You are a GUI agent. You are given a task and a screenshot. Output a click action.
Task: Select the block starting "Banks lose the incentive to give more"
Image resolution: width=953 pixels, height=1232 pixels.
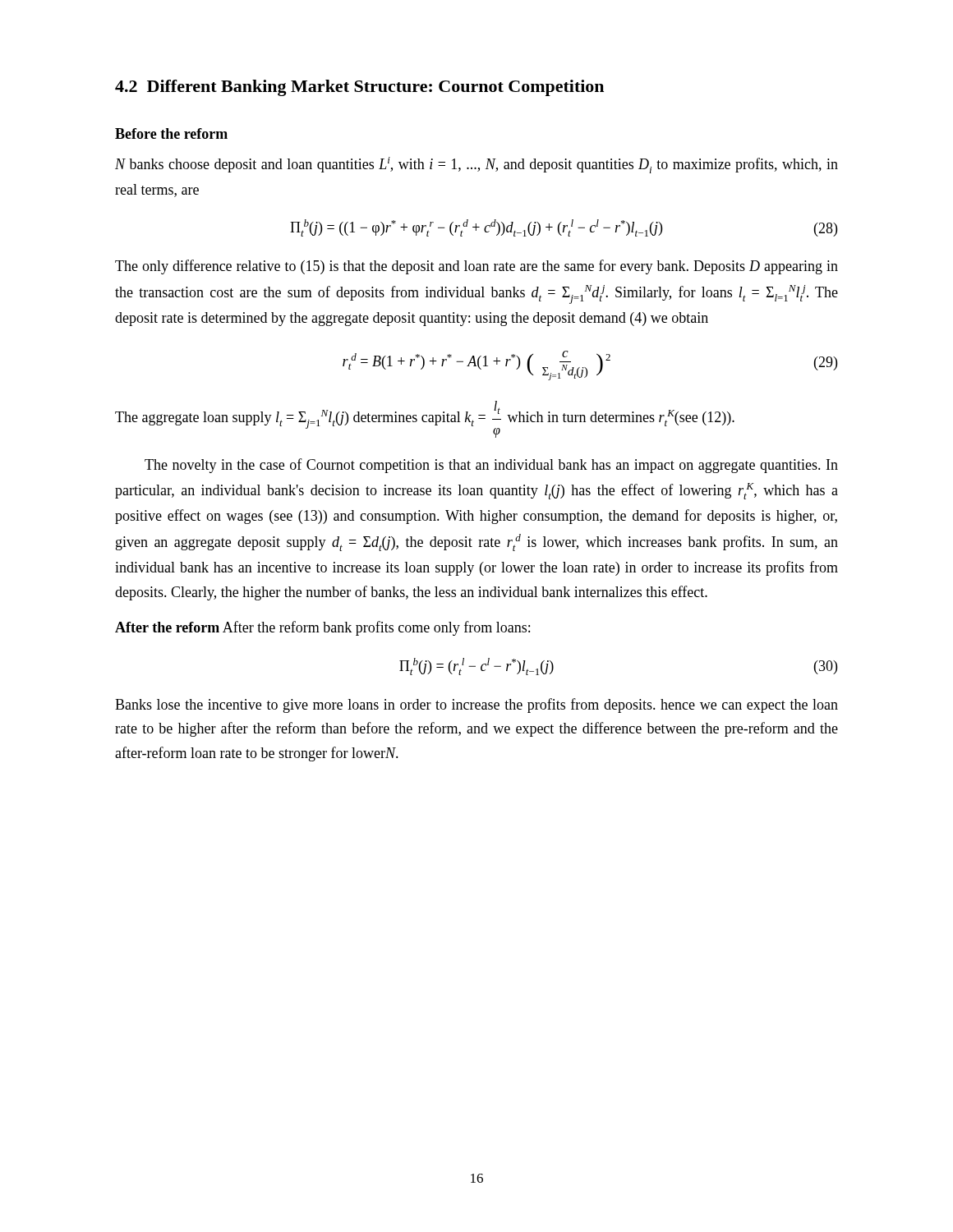pos(476,729)
